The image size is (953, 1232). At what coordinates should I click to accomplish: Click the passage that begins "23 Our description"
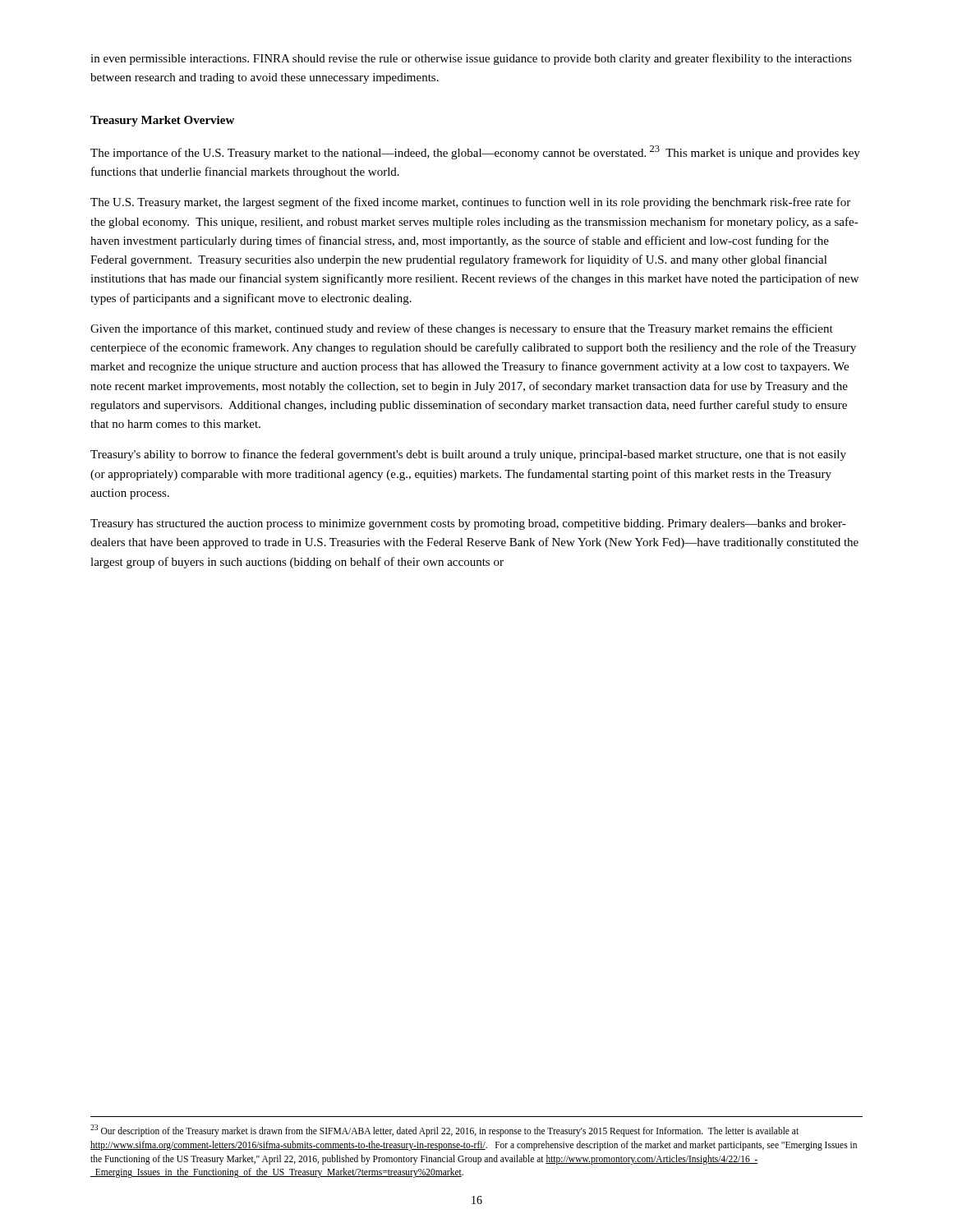476,1151
